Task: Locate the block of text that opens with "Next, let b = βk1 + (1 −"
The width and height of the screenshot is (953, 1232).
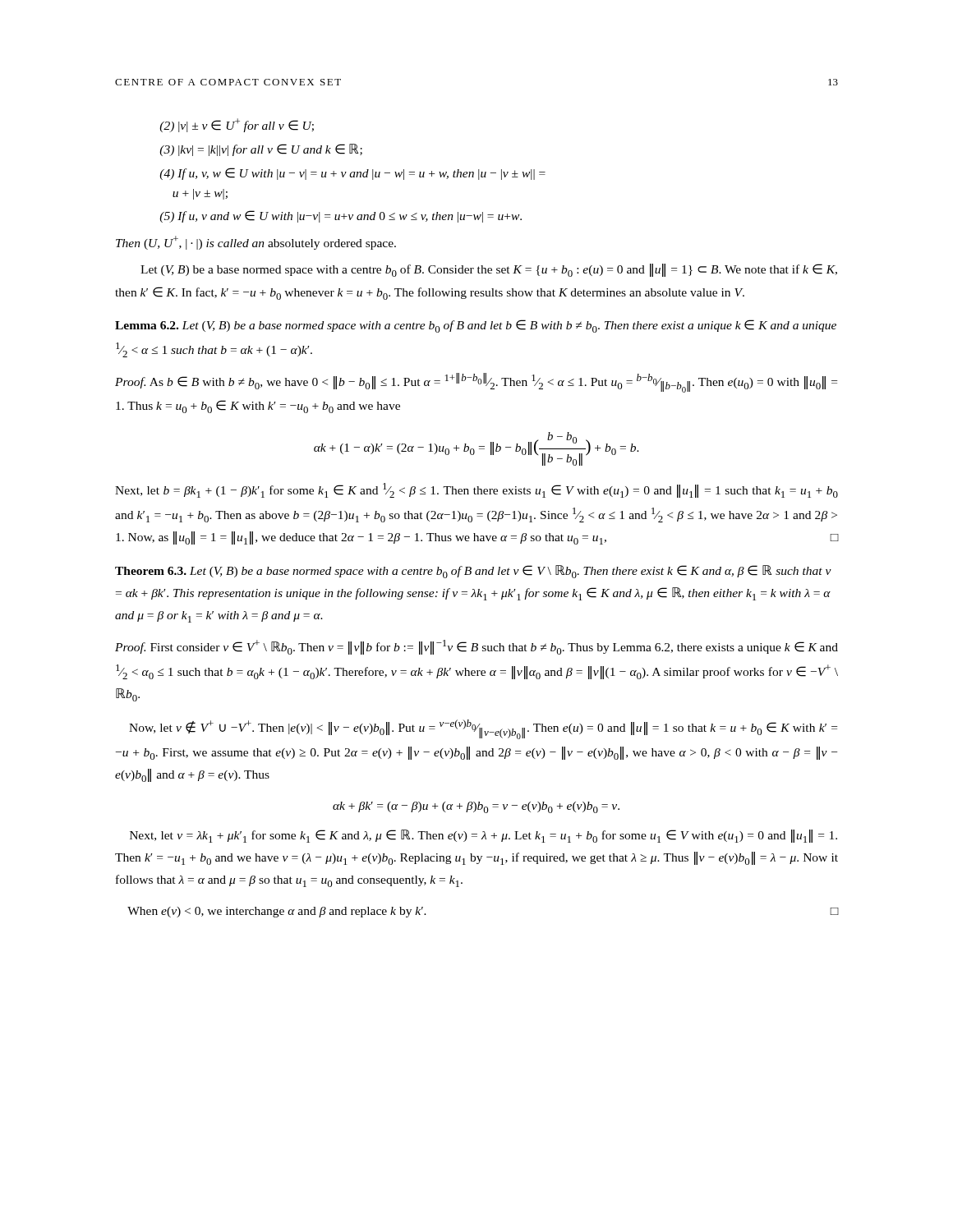Action: [x=476, y=513]
